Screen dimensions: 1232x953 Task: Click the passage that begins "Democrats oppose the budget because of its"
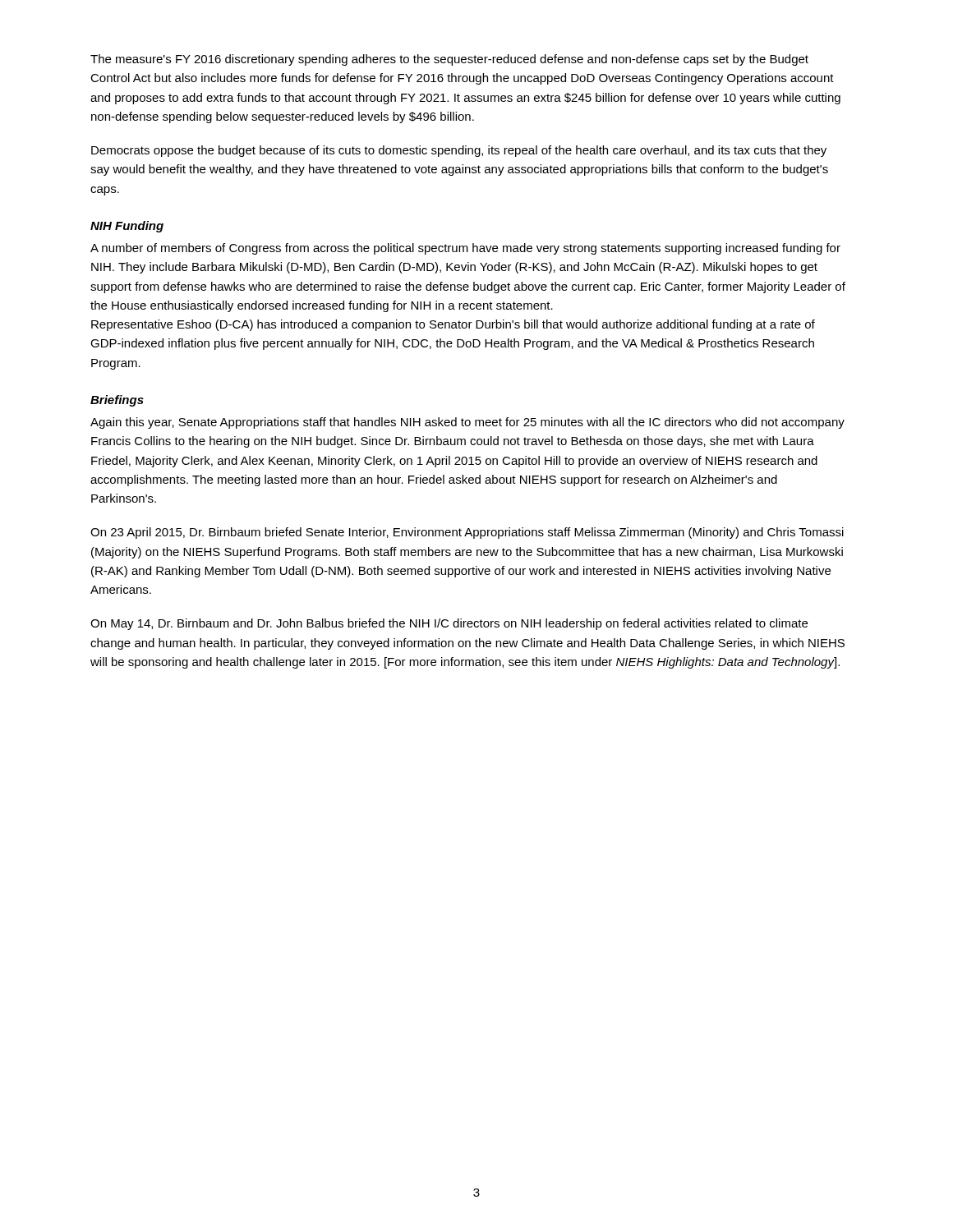pos(459,169)
